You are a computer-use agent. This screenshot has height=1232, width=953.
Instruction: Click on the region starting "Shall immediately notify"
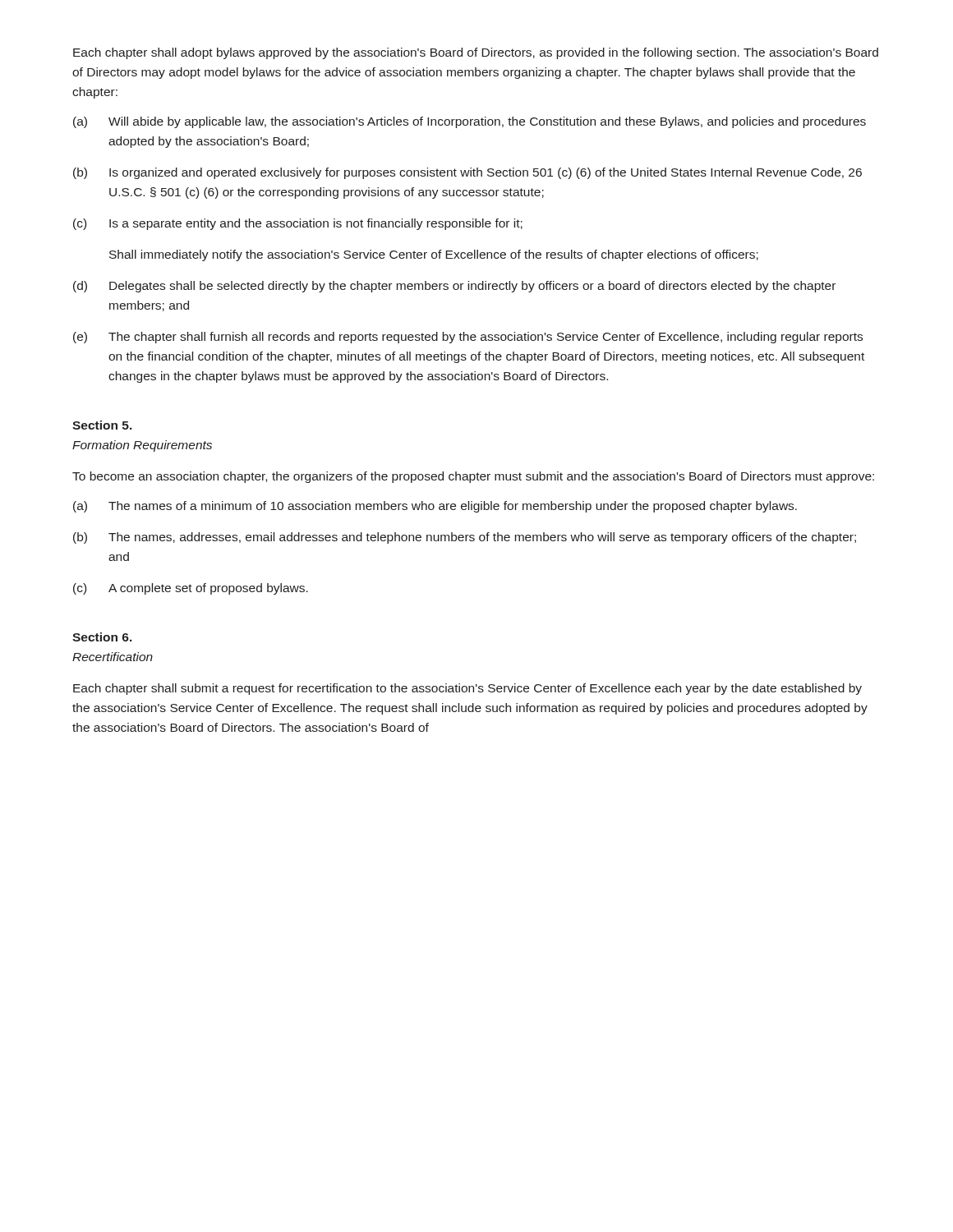tap(434, 254)
